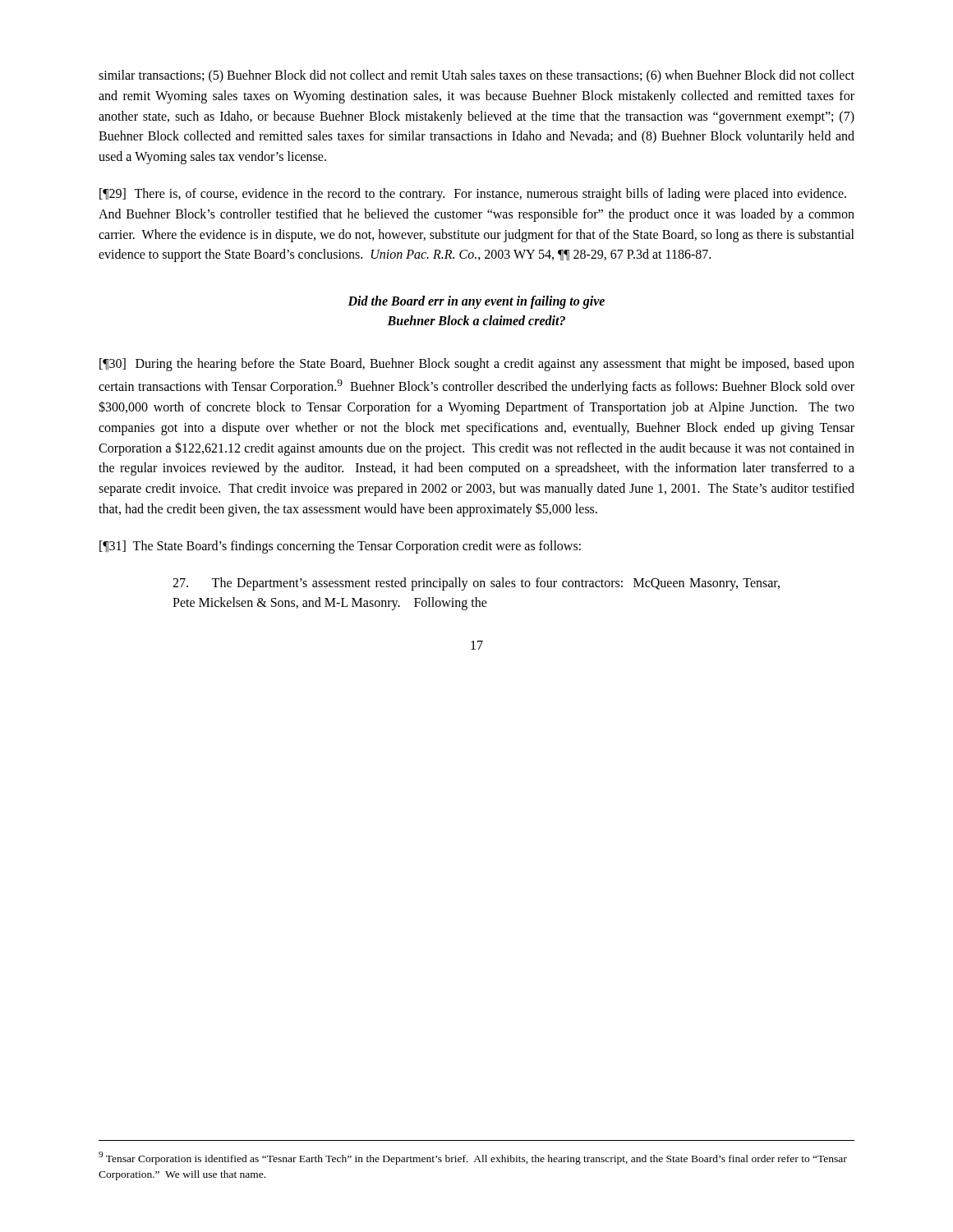Find the footnote that says "9 Tensar Corporation is identified as “Tesnar"

[473, 1165]
